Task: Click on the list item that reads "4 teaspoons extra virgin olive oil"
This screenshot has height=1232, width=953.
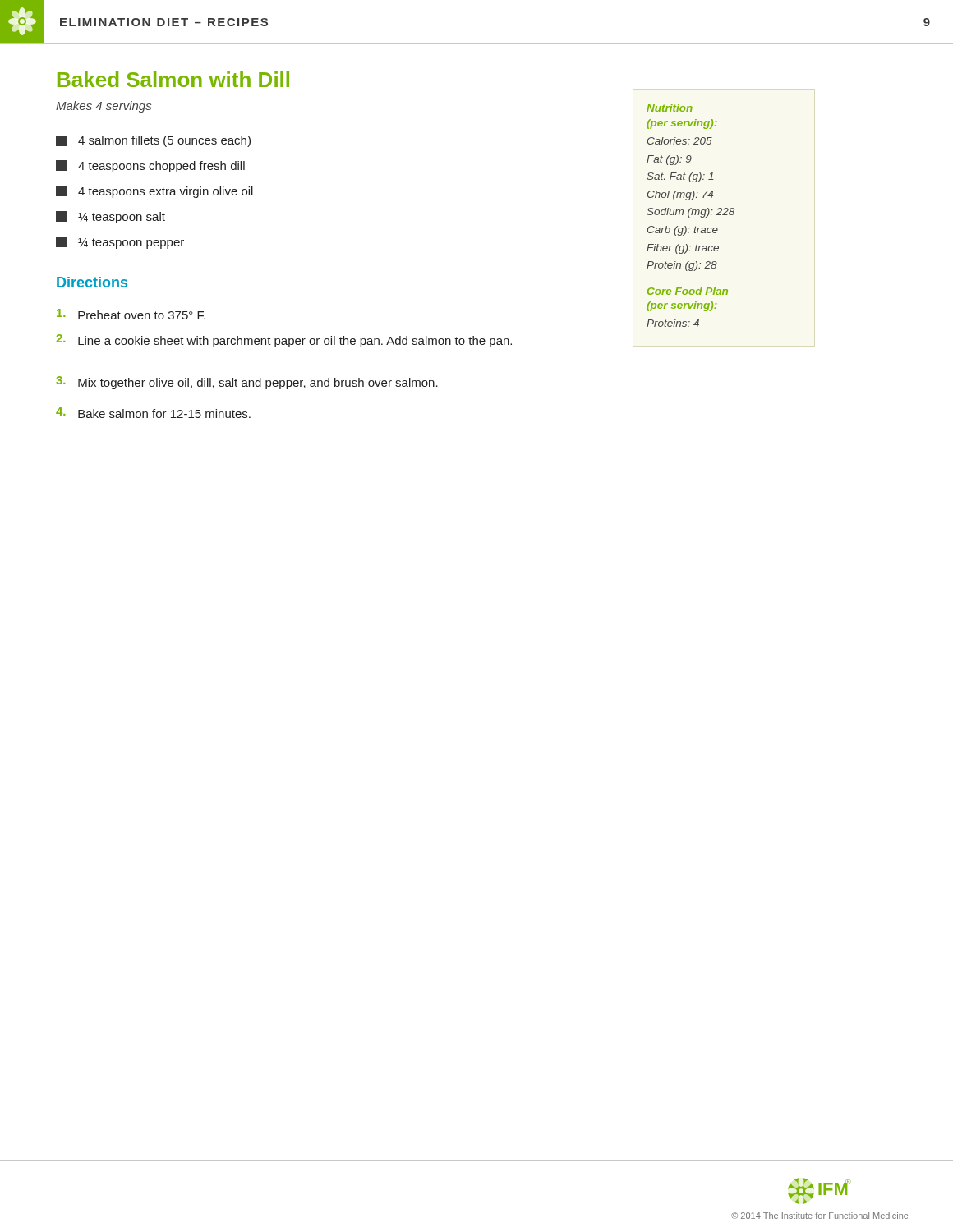Action: tap(155, 191)
